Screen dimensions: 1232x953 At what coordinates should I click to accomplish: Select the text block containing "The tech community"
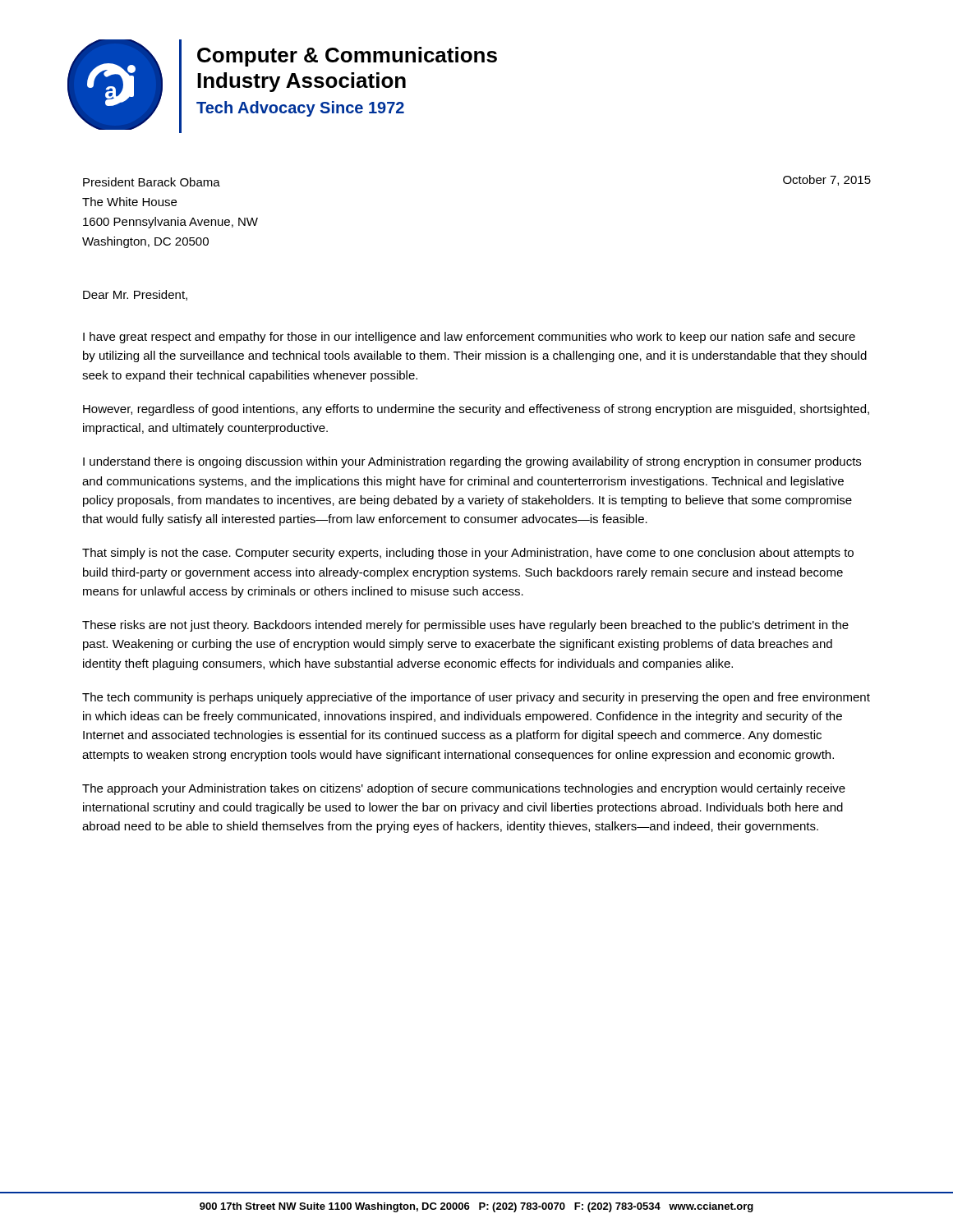tap(476, 725)
